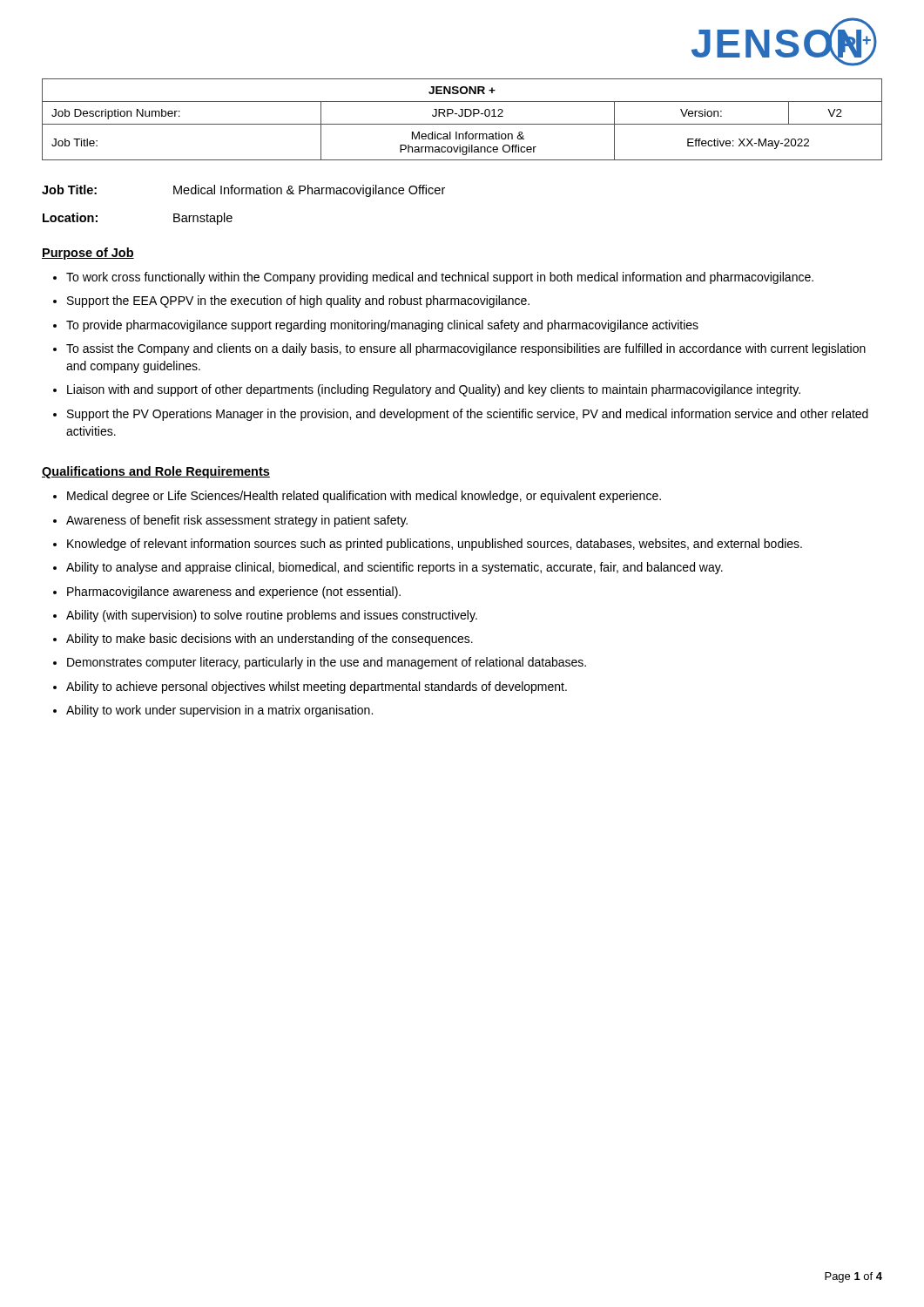Locate the table with the text "Effective: XX-May-2022"

(462, 119)
